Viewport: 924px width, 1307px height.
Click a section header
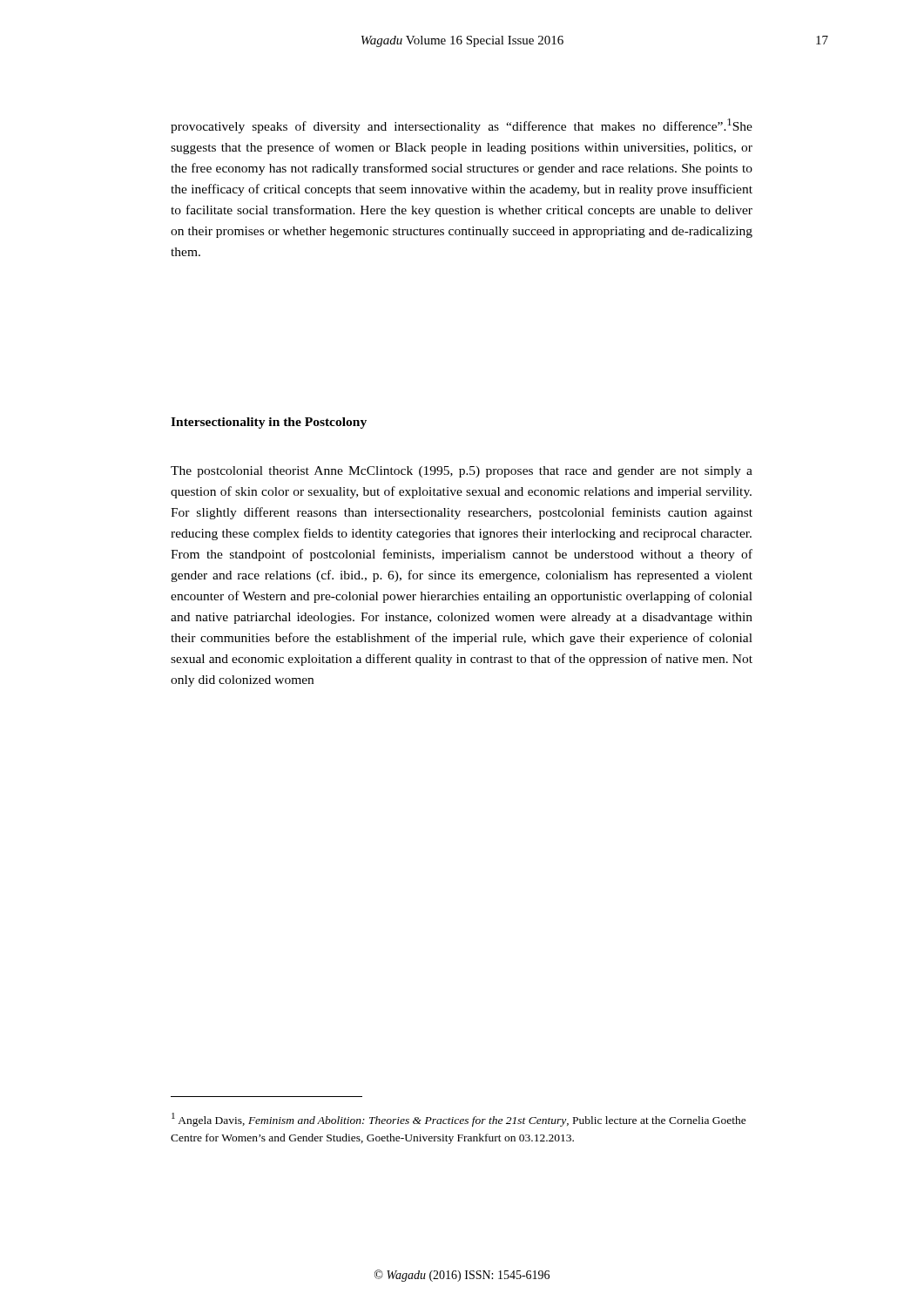point(269,421)
